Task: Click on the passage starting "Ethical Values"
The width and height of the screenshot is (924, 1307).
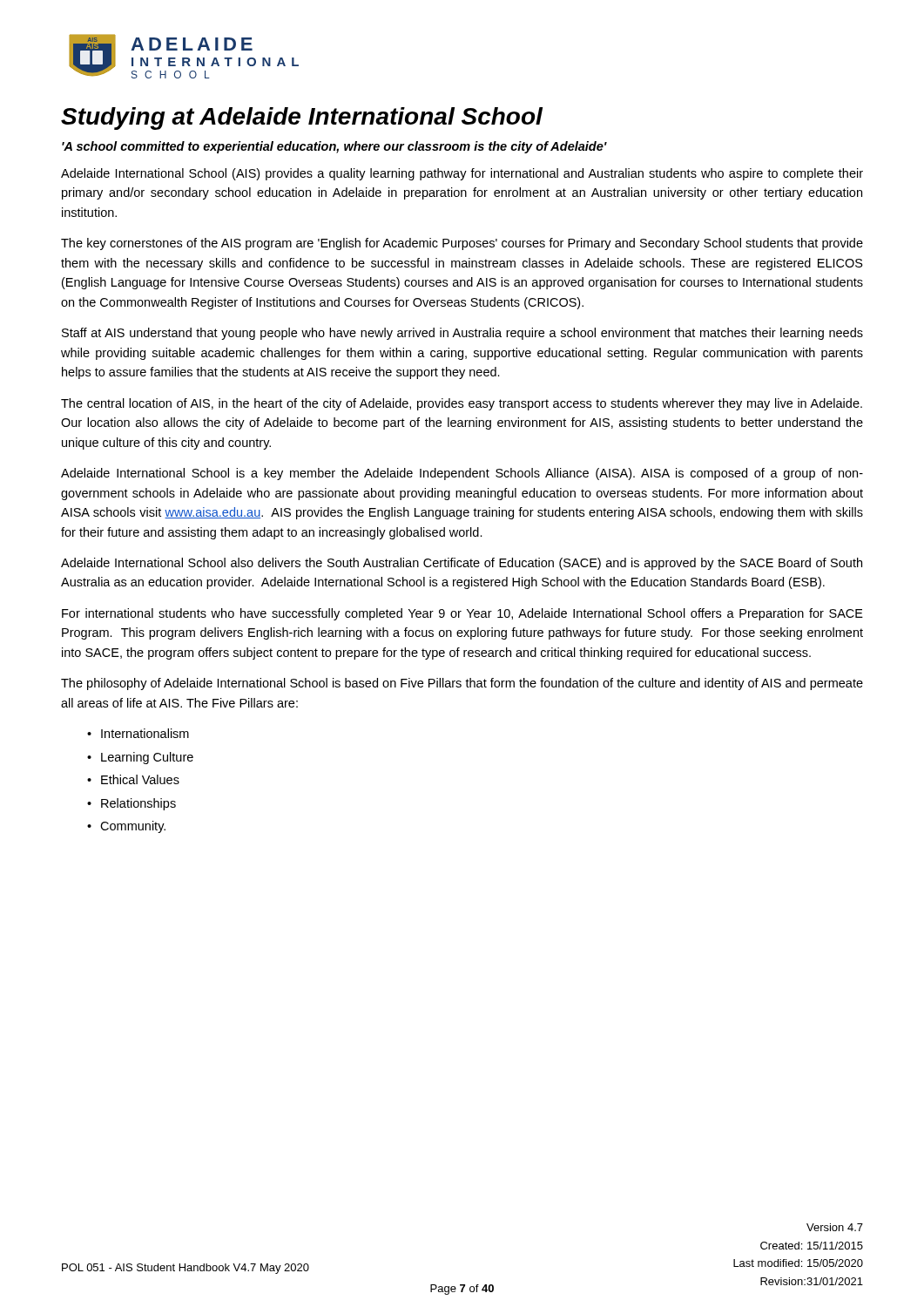Action: click(140, 780)
